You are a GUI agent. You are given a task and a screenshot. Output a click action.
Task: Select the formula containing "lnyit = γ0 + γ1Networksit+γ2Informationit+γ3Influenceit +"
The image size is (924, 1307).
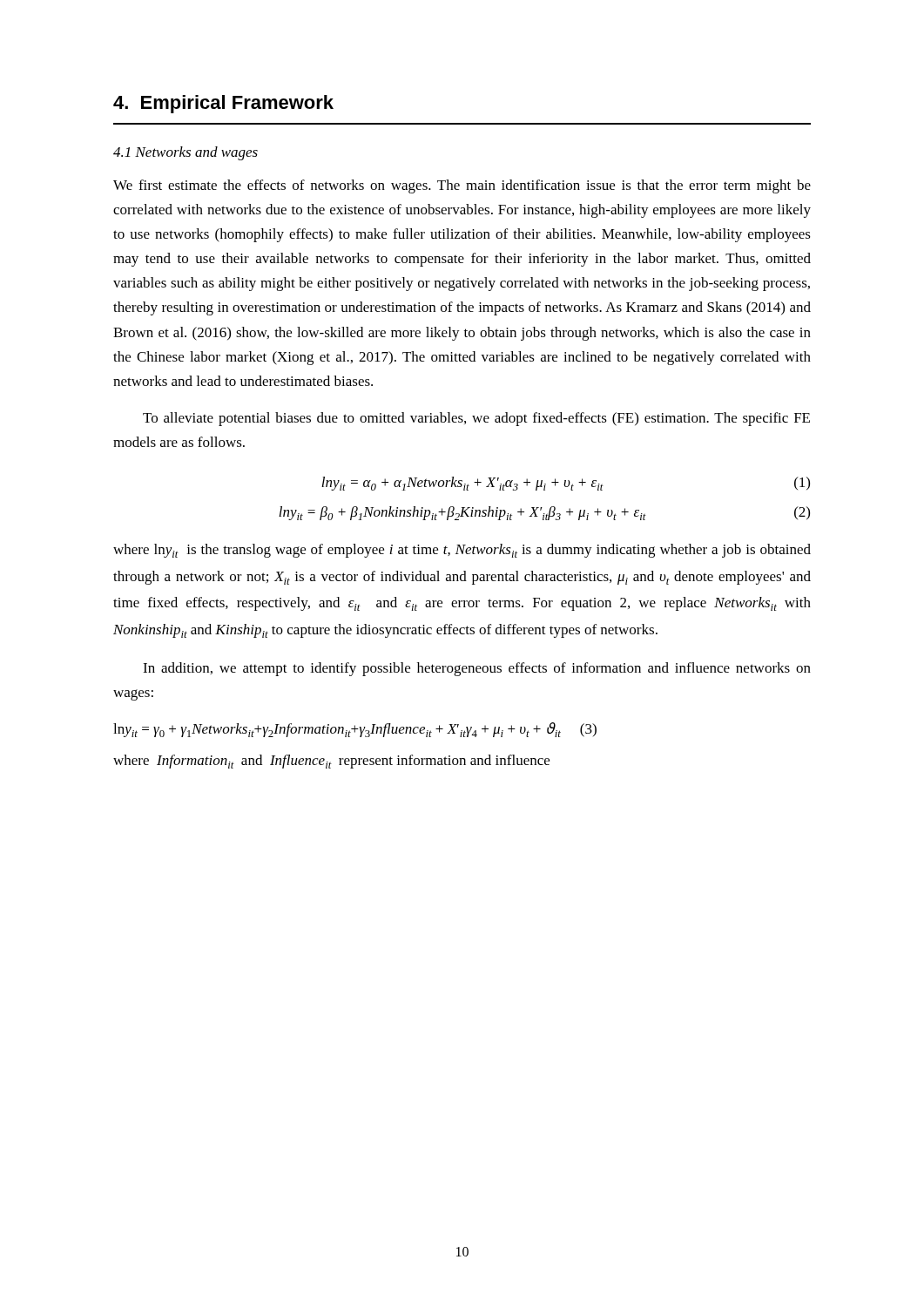point(355,730)
